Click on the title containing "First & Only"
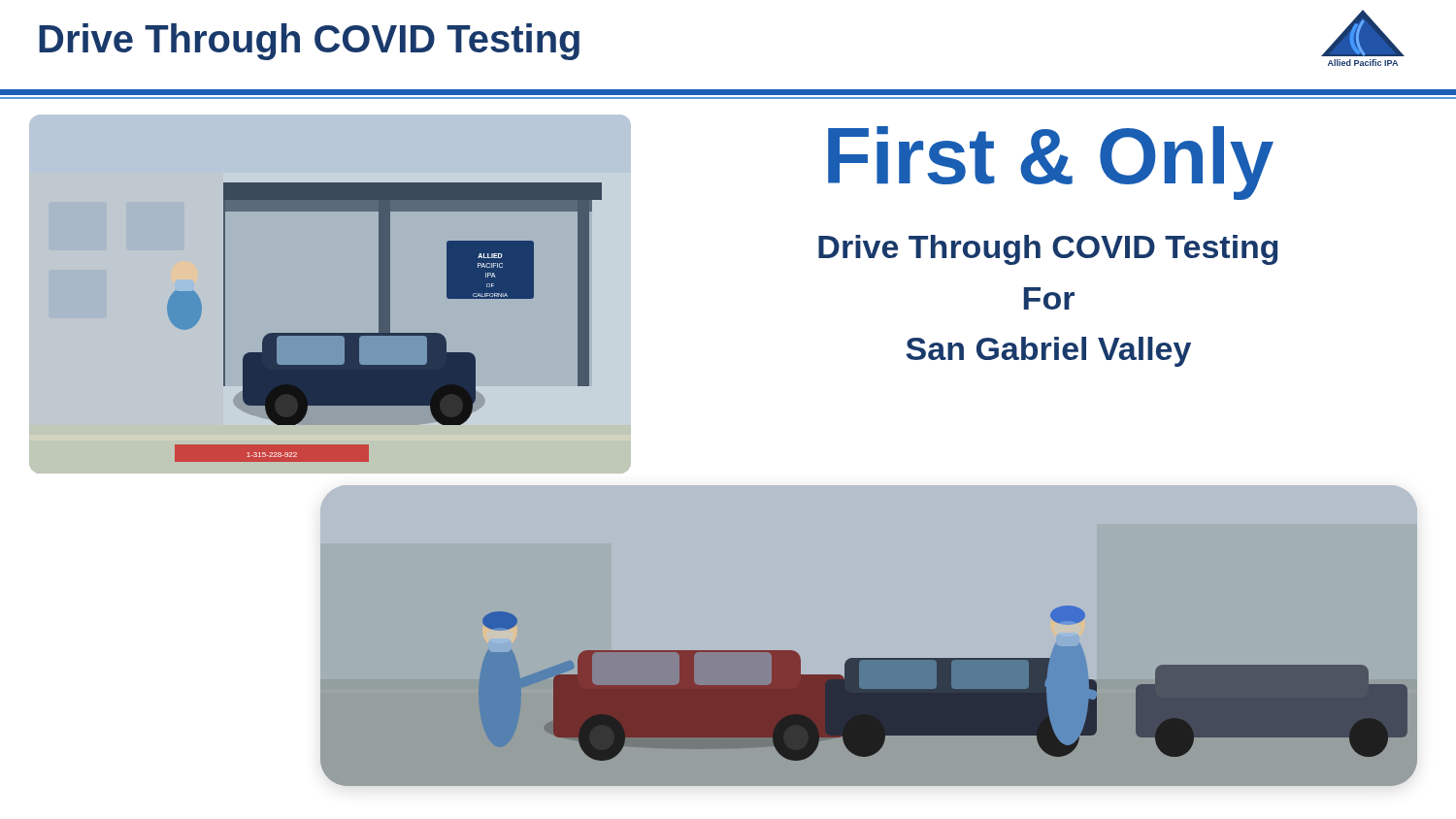Viewport: 1456px width, 819px height. click(1048, 156)
